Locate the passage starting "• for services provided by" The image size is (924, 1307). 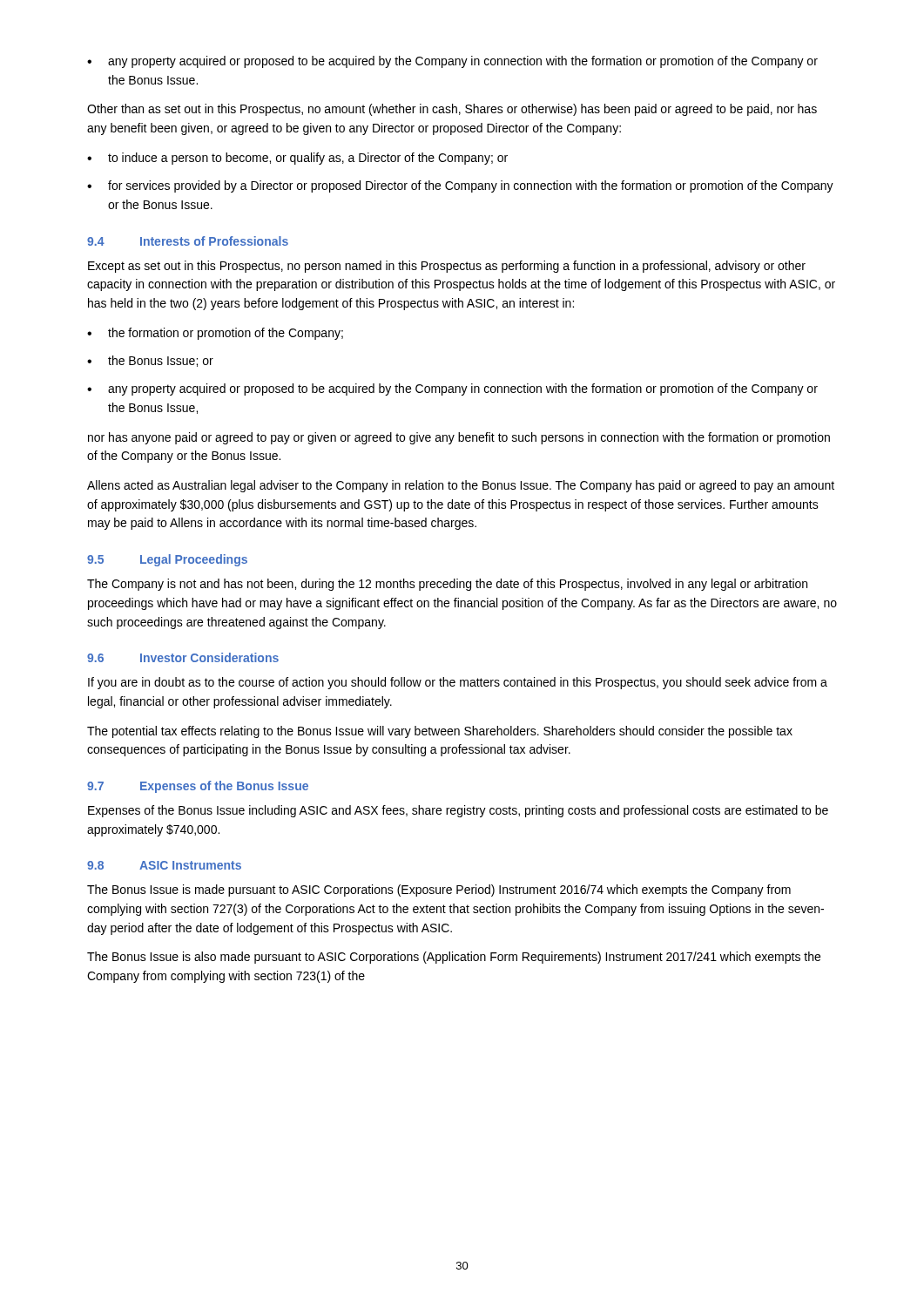point(462,196)
